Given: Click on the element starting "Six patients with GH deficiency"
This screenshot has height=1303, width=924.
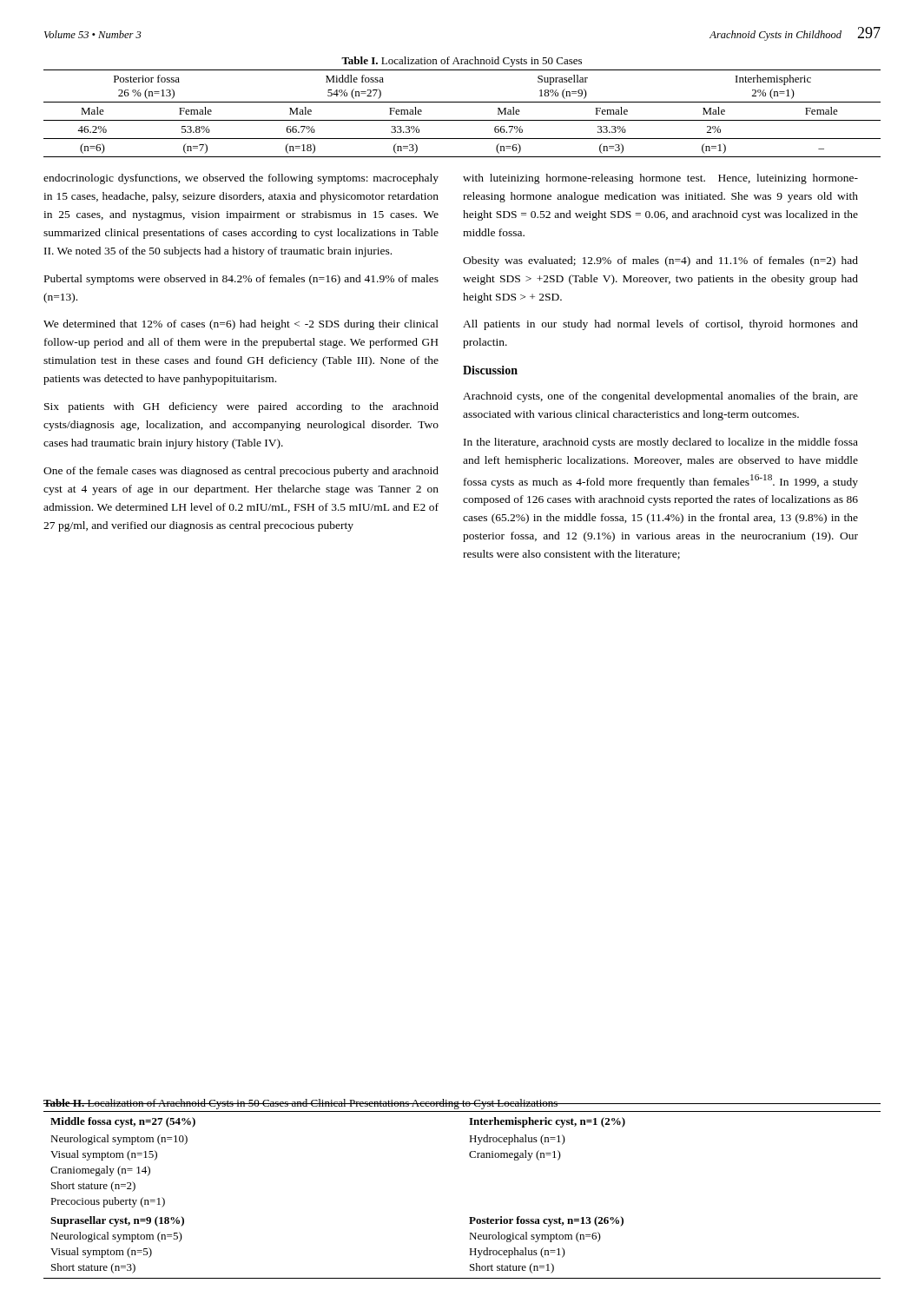Looking at the screenshot, I should click(x=241, y=424).
